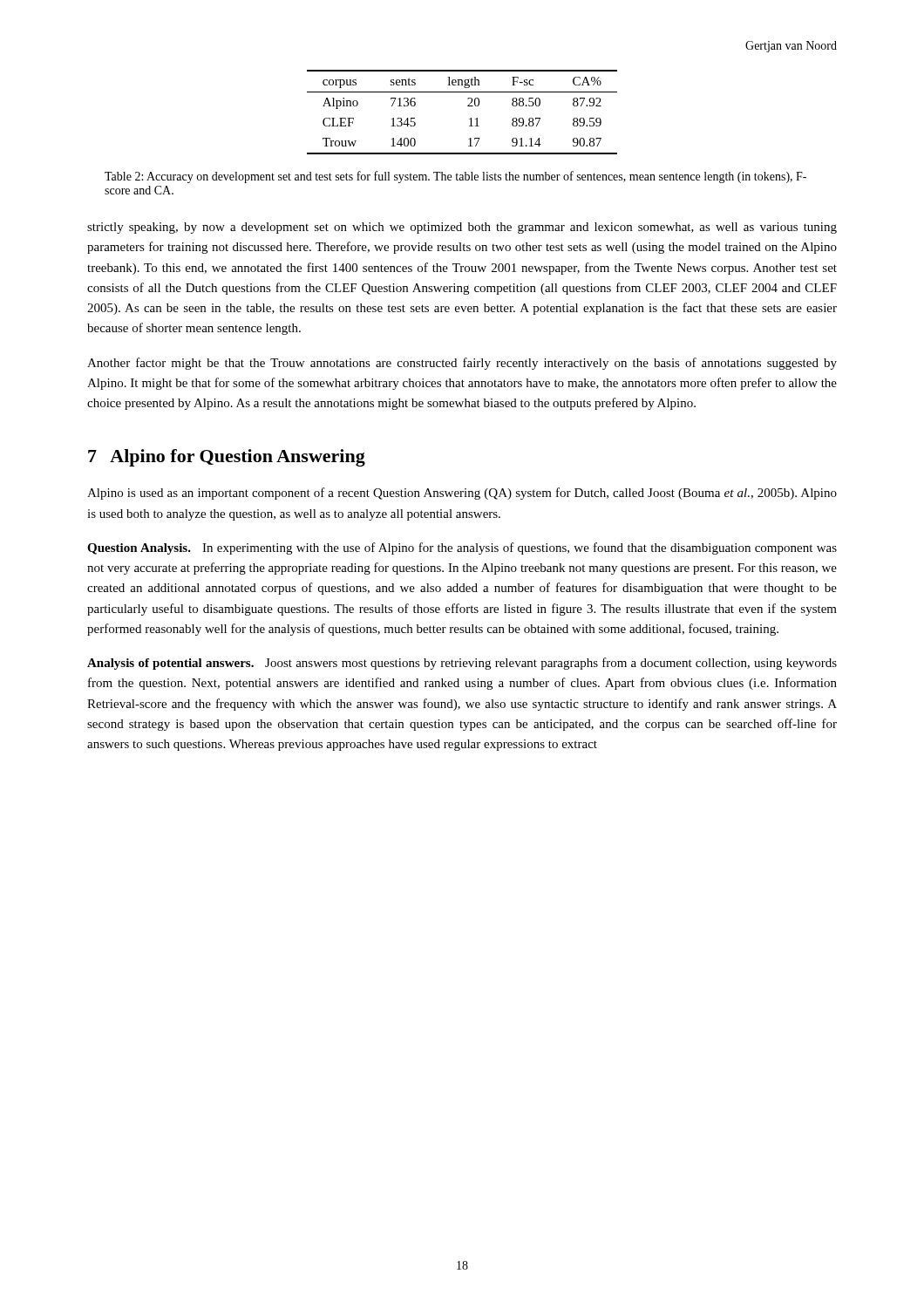Locate the element starting "Another factor might"
Screen dimensions: 1308x924
[462, 383]
